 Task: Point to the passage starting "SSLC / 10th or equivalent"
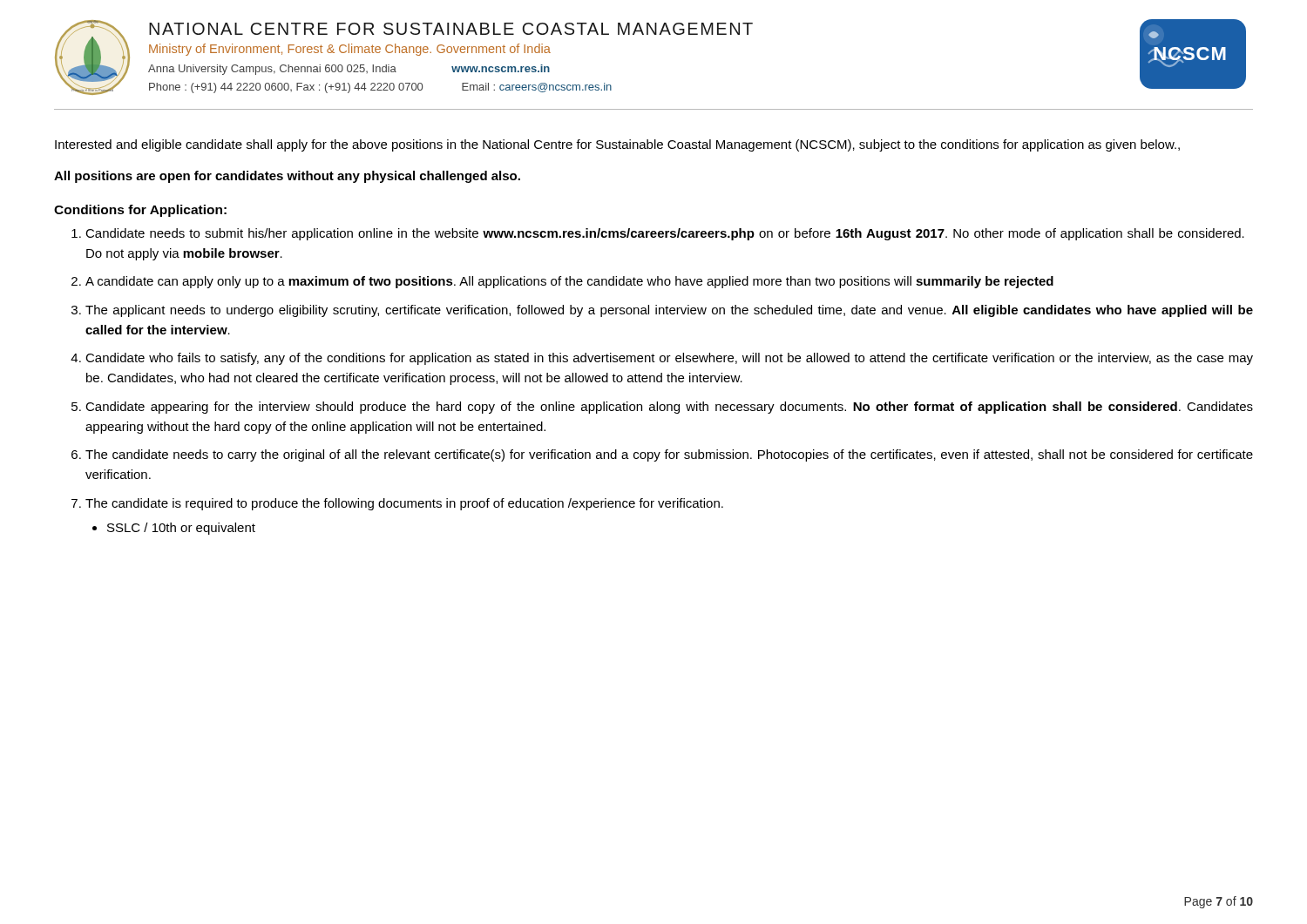click(x=181, y=527)
